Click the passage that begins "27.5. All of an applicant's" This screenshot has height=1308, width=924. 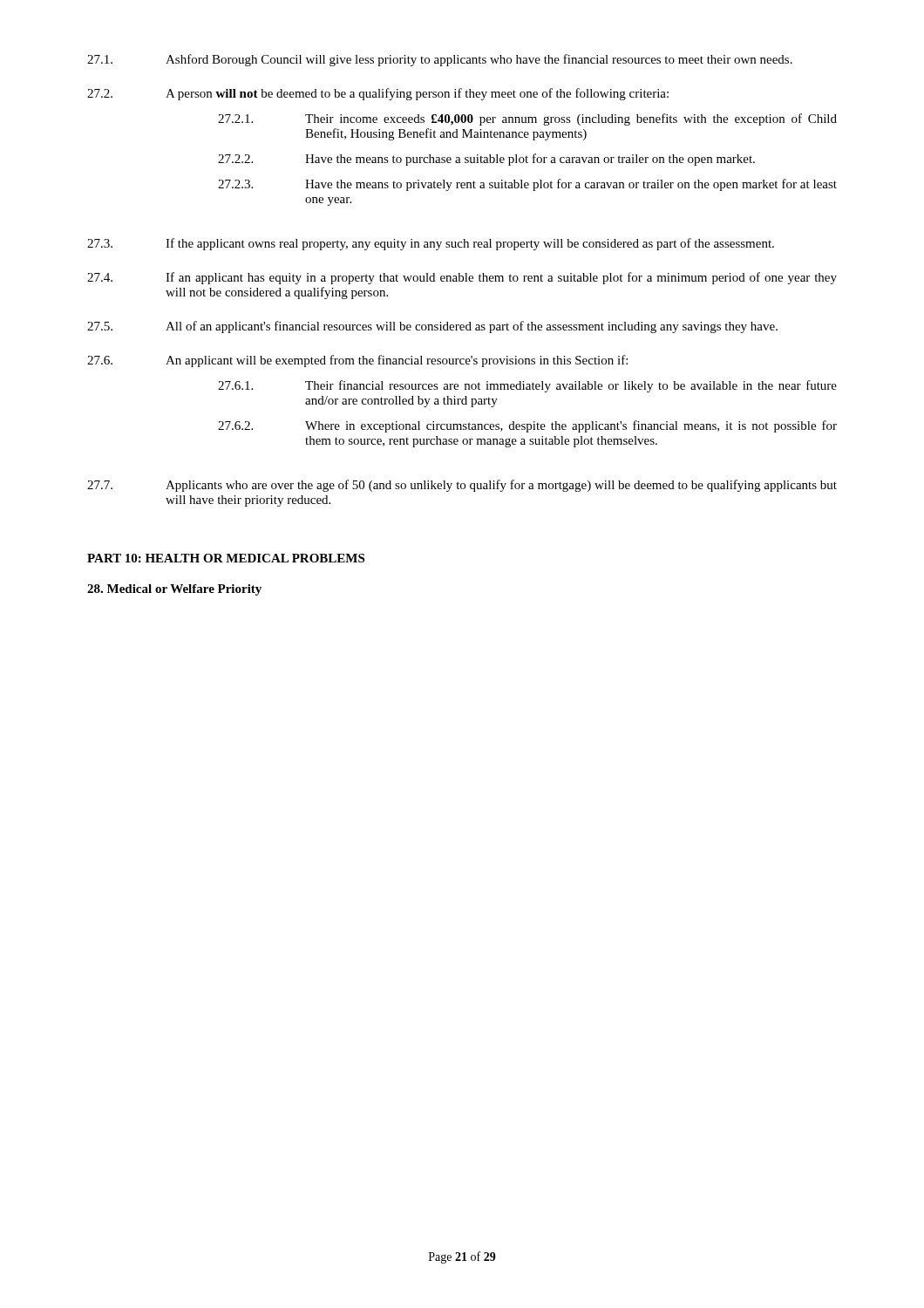[462, 327]
